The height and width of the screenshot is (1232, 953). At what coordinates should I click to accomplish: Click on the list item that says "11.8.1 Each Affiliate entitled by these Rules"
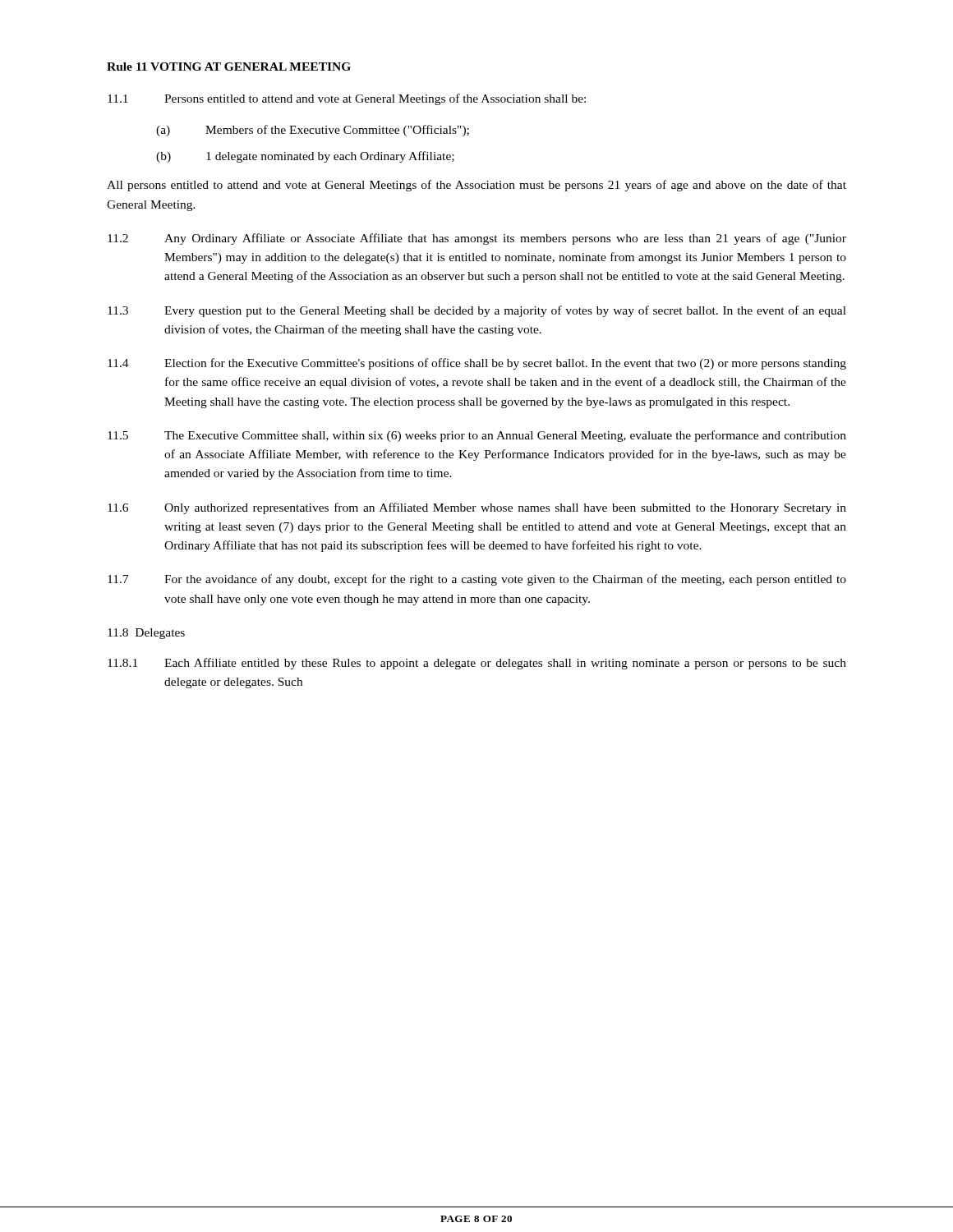tap(476, 672)
